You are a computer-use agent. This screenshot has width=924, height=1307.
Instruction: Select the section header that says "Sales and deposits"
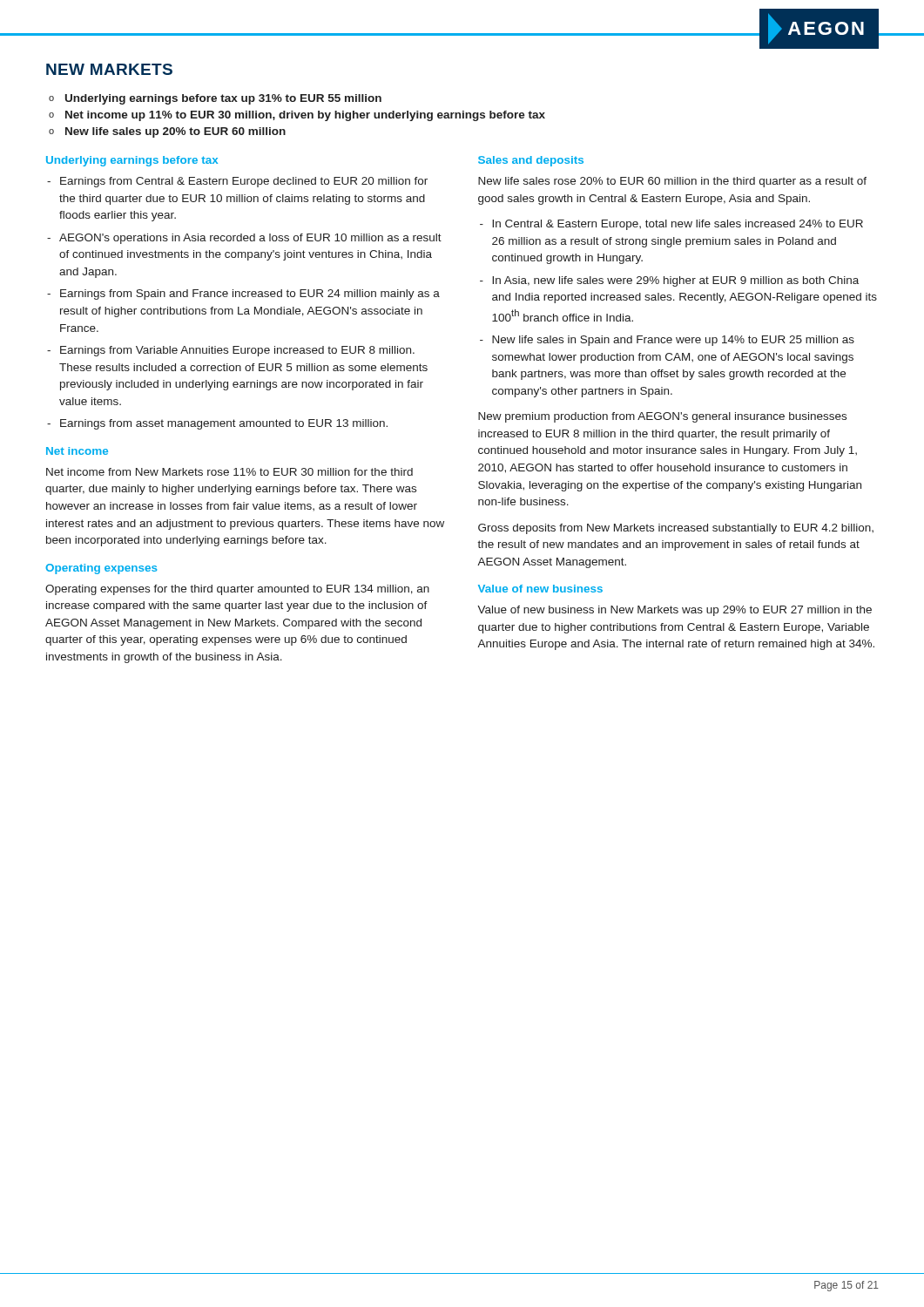click(531, 160)
